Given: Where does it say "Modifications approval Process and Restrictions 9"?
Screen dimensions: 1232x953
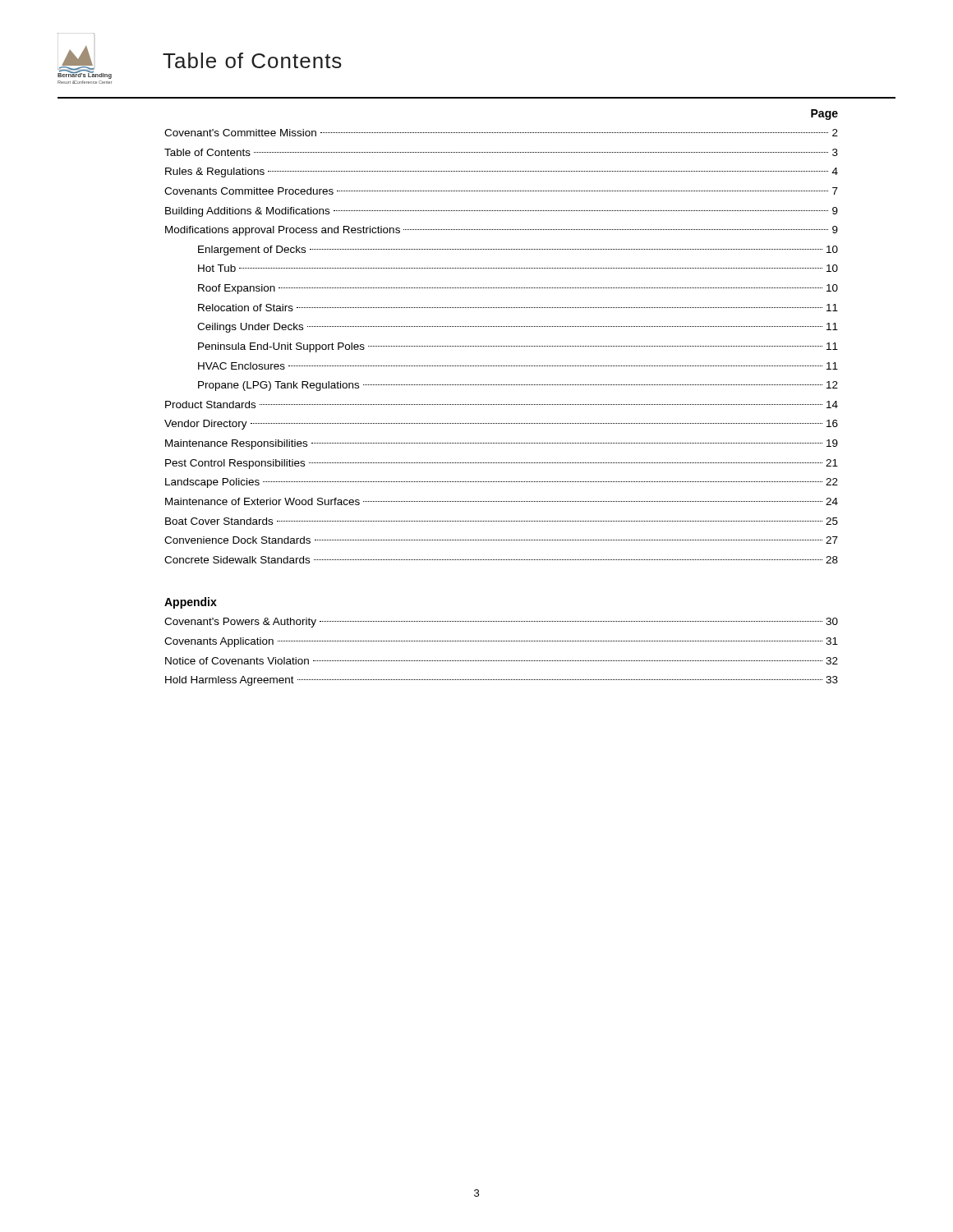Looking at the screenshot, I should coord(501,230).
